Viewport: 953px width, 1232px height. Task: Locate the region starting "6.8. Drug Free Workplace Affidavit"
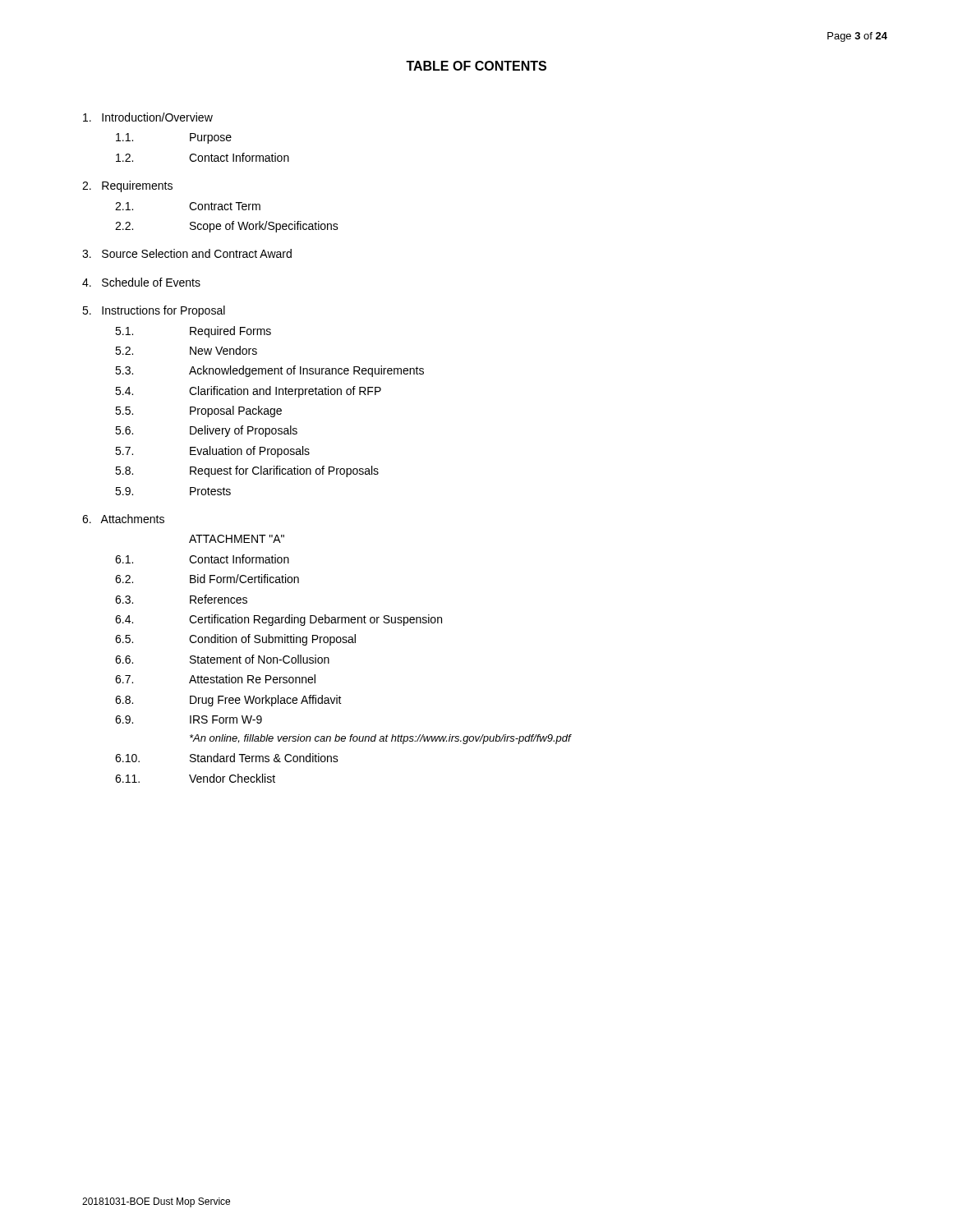coord(228,701)
